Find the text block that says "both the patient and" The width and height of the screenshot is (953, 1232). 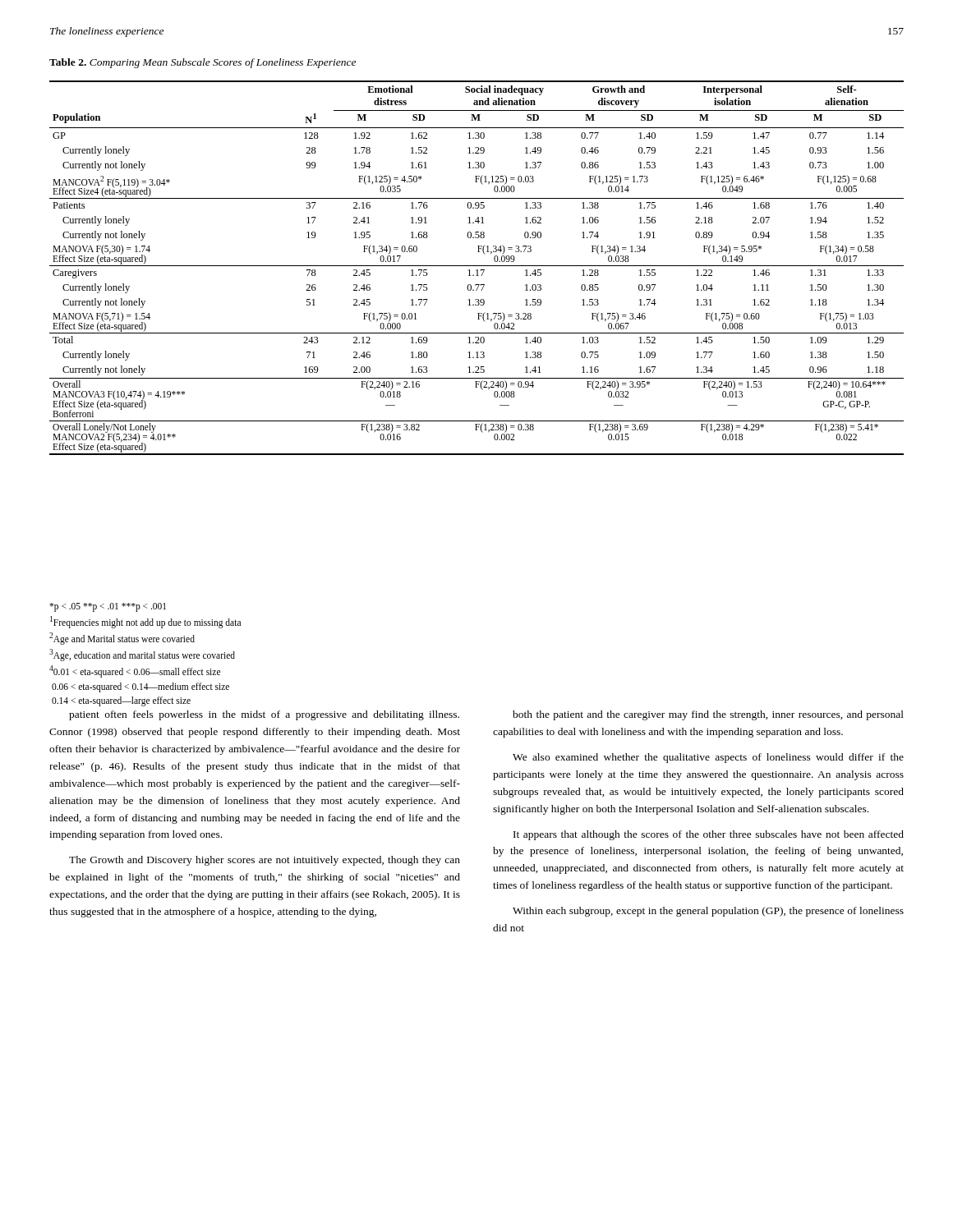698,822
